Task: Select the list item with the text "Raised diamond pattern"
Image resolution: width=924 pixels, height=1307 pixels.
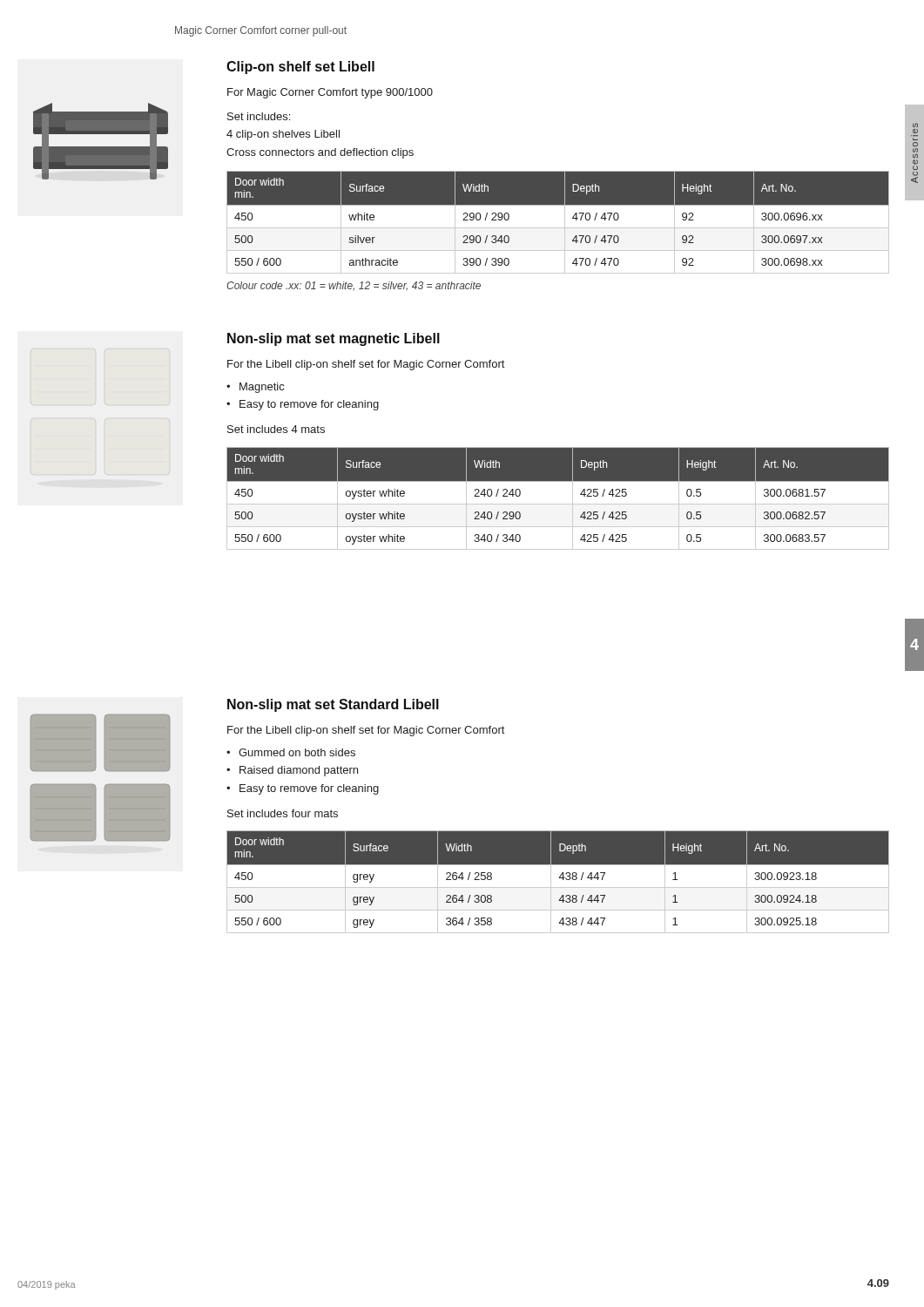Action: click(299, 770)
